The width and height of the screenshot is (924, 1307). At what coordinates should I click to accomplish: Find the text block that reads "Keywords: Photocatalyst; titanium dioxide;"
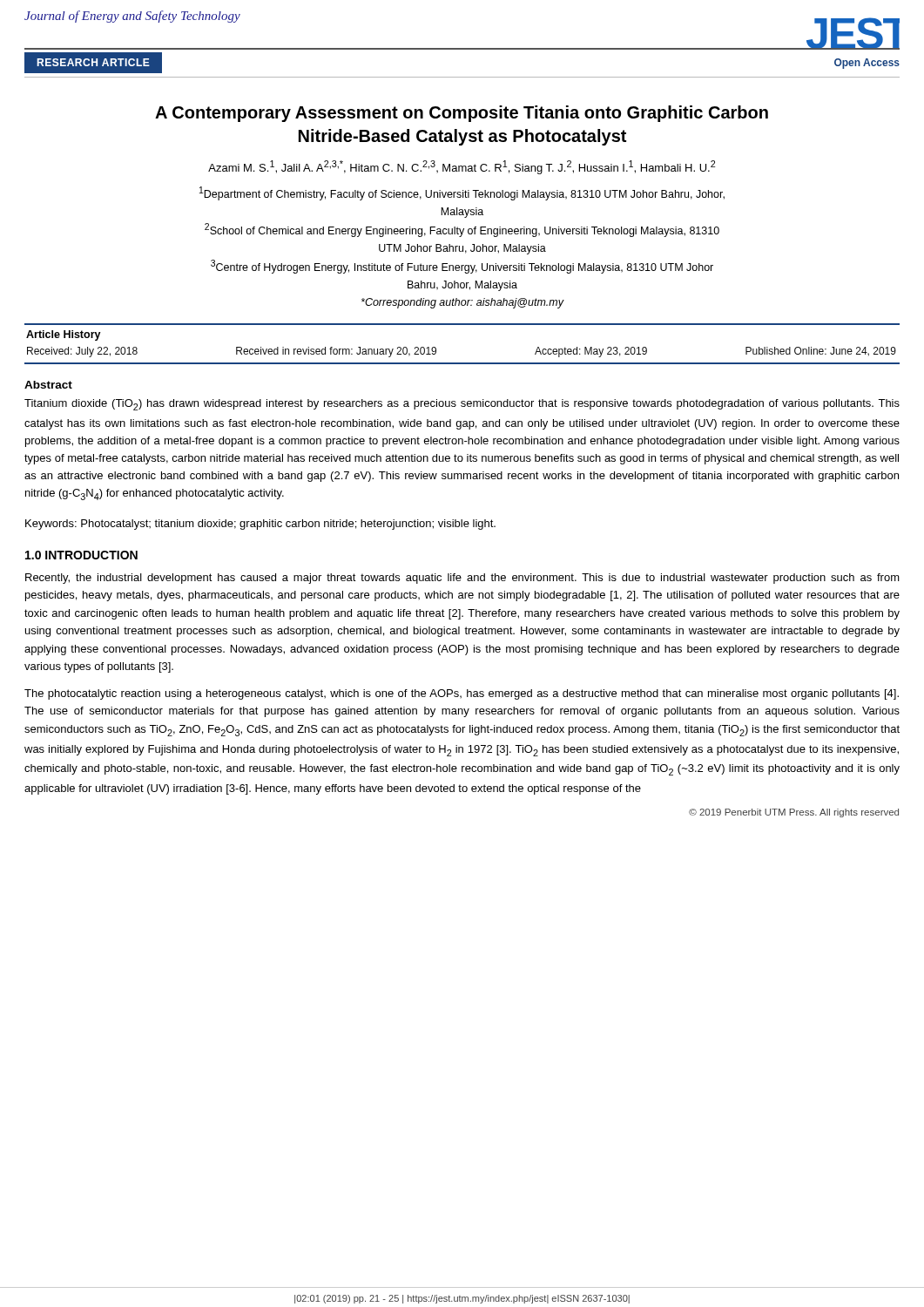coord(260,523)
